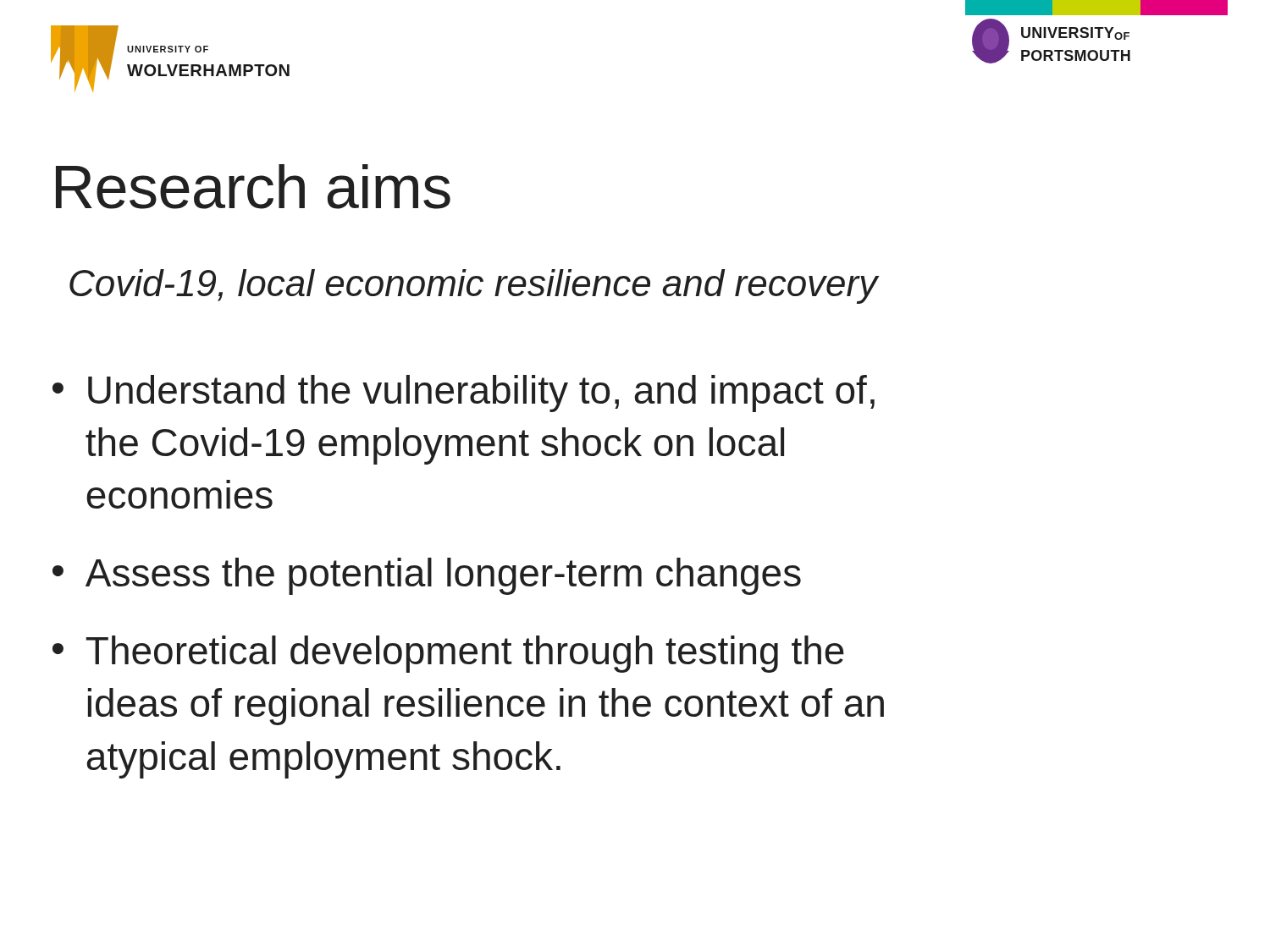
Task: Locate the block of text that opens with "Covid-19, local economic resilience"
Action: pyautogui.click(x=473, y=283)
